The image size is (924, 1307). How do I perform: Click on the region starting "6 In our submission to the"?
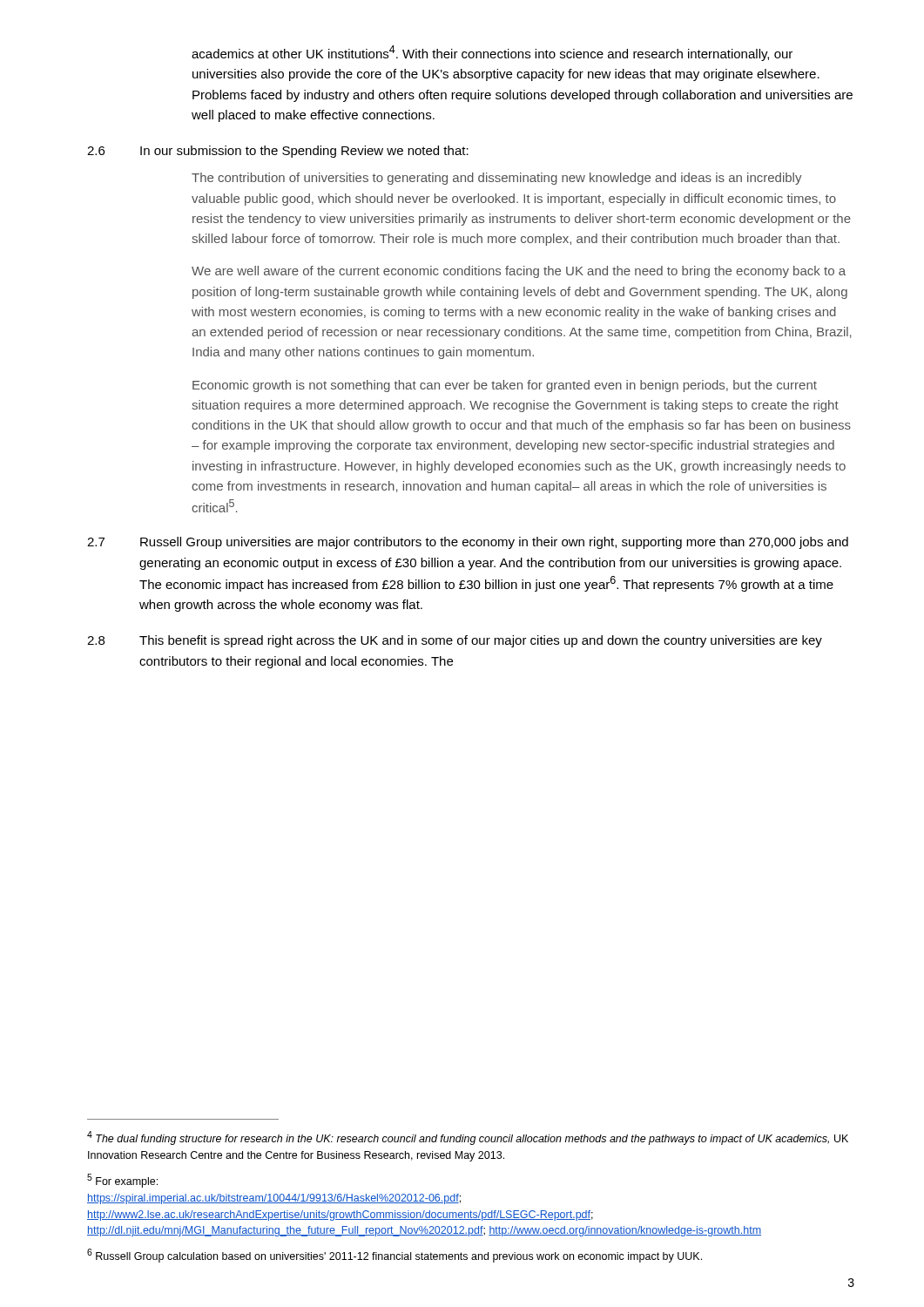470,150
